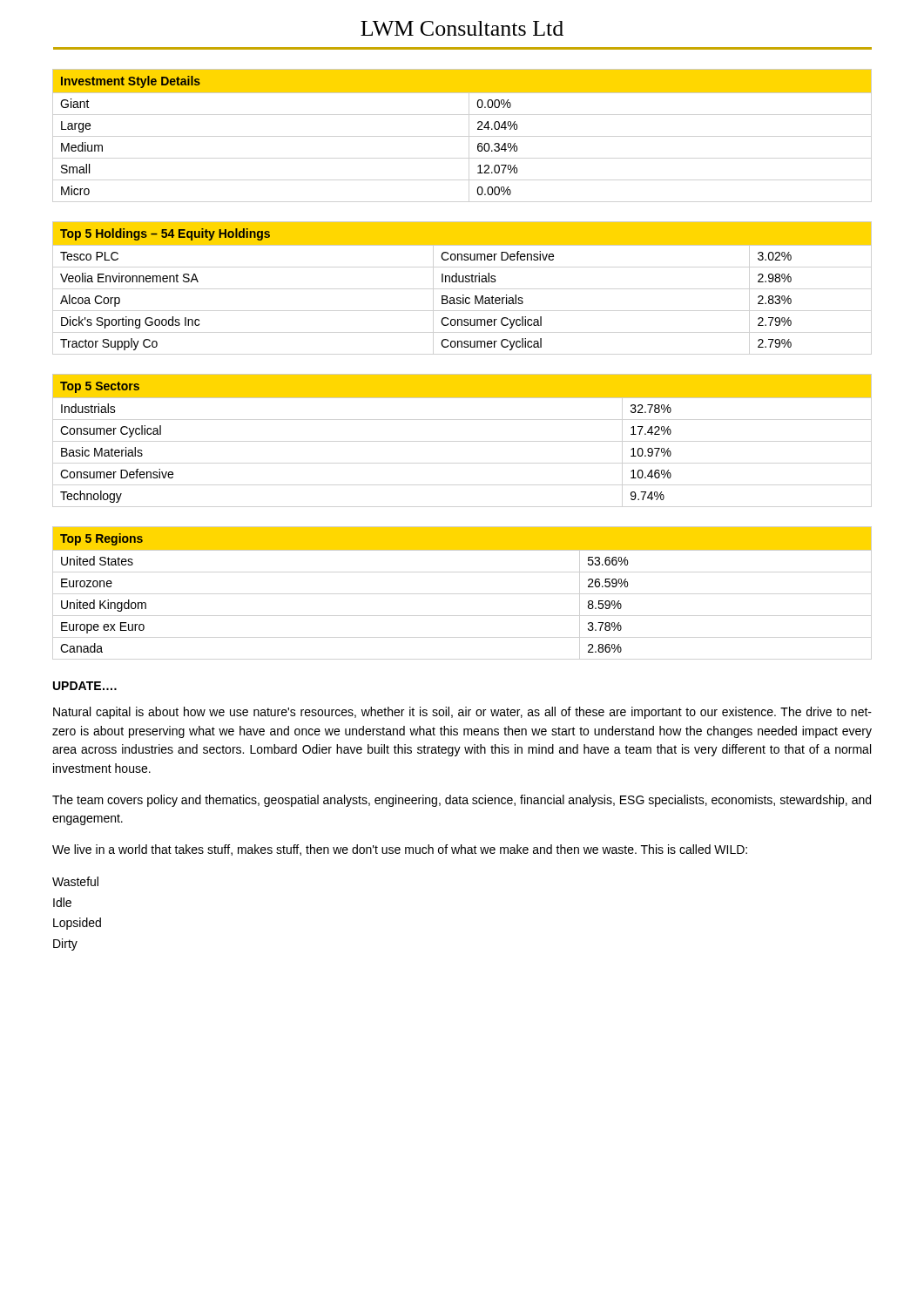This screenshot has height=1307, width=924.
Task: Select the text block that reads "Natural capital is about"
Action: click(462, 740)
